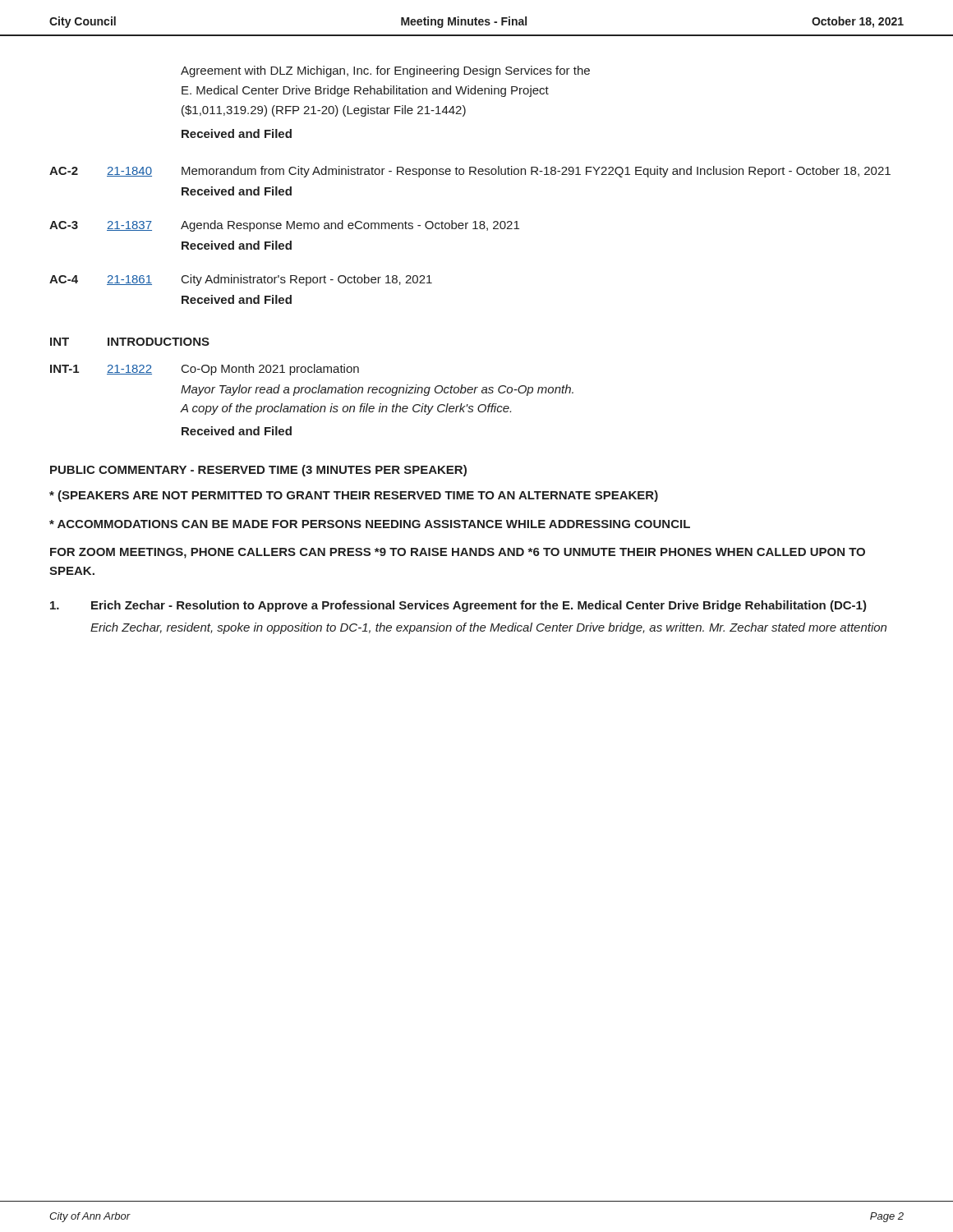The width and height of the screenshot is (953, 1232).
Task: Find the text starting "AC-4 21-1861 City Administrator's Report"
Action: coord(241,280)
